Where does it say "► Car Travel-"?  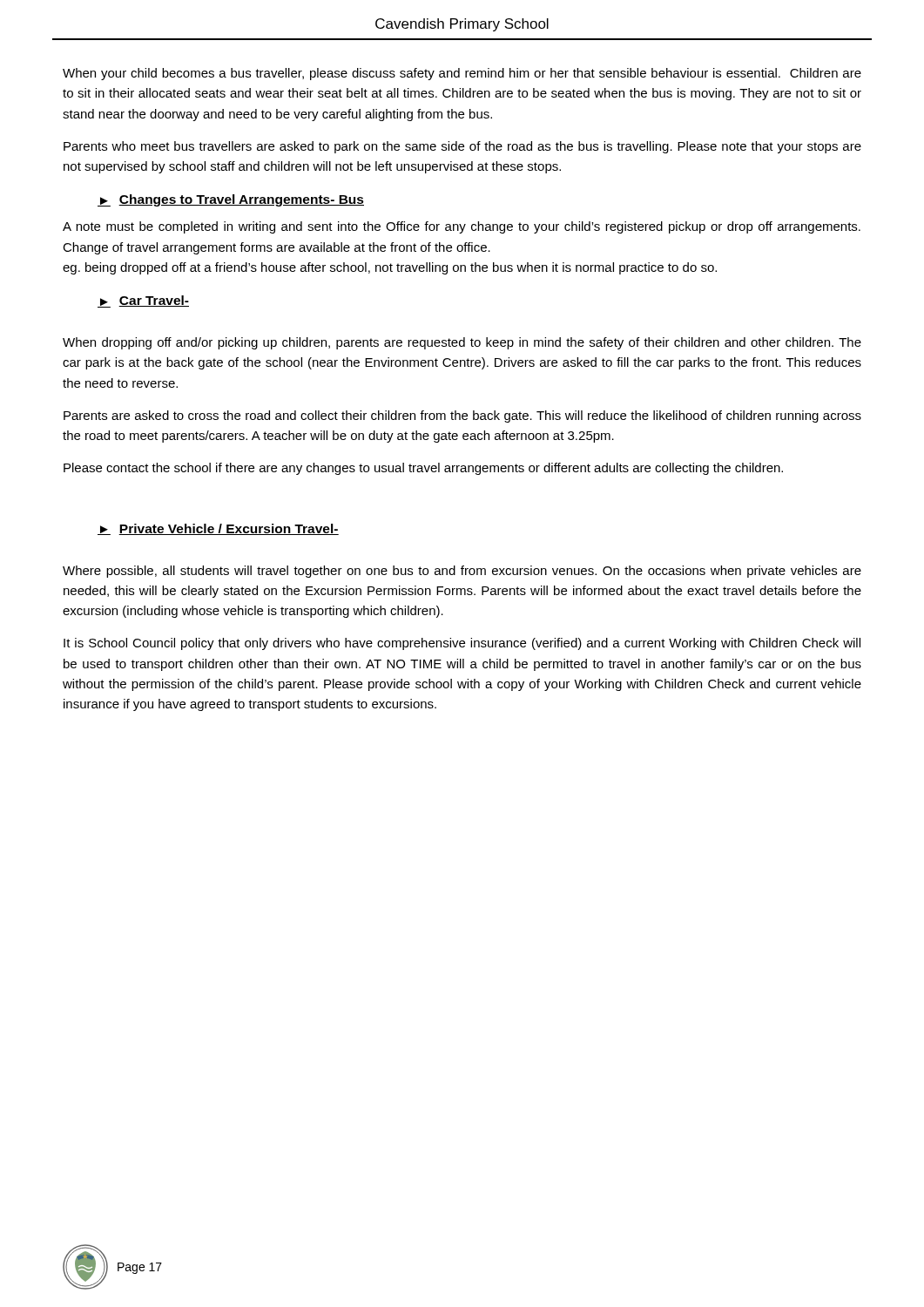pyautogui.click(x=143, y=301)
